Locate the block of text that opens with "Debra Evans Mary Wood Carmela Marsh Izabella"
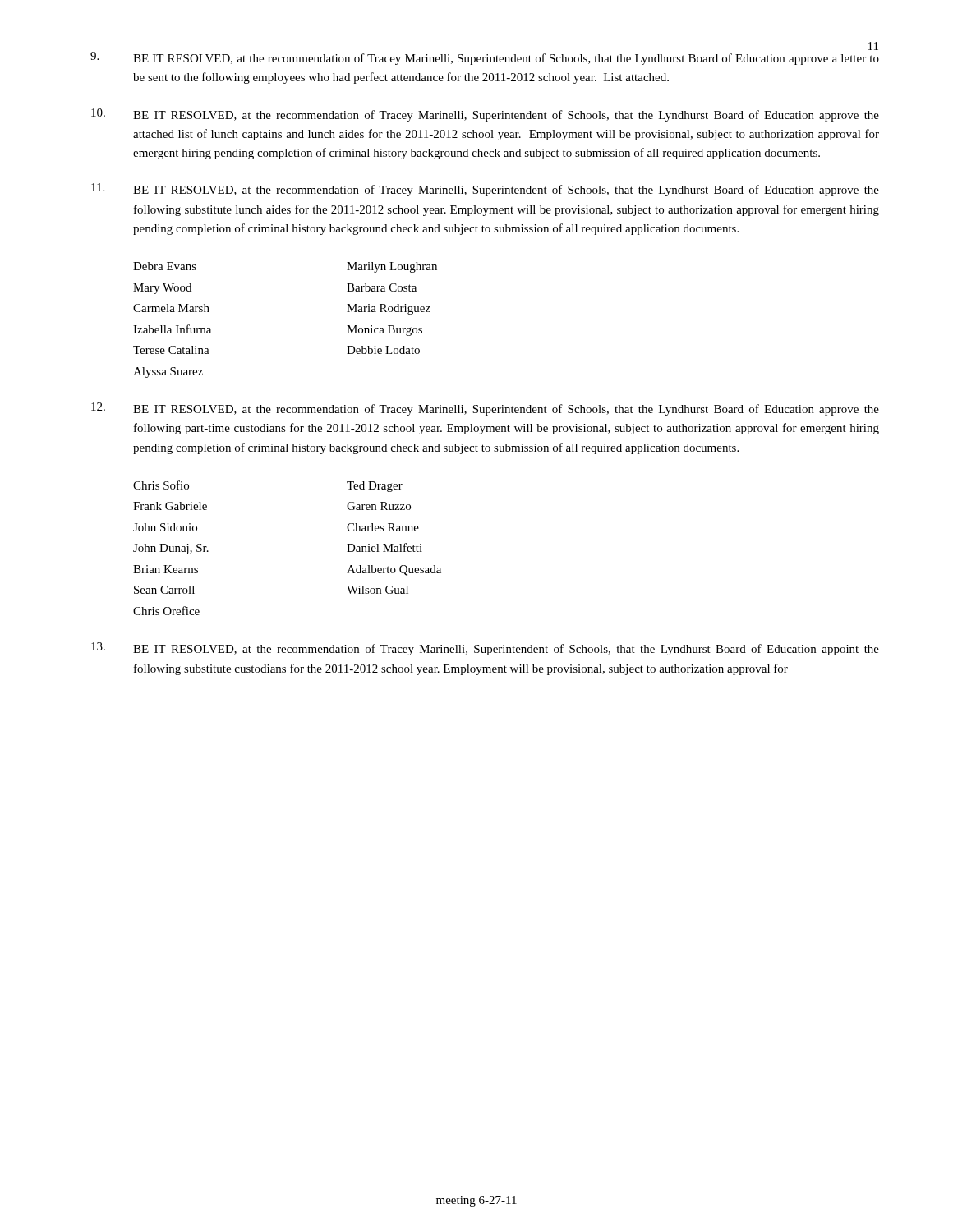 tap(347, 319)
